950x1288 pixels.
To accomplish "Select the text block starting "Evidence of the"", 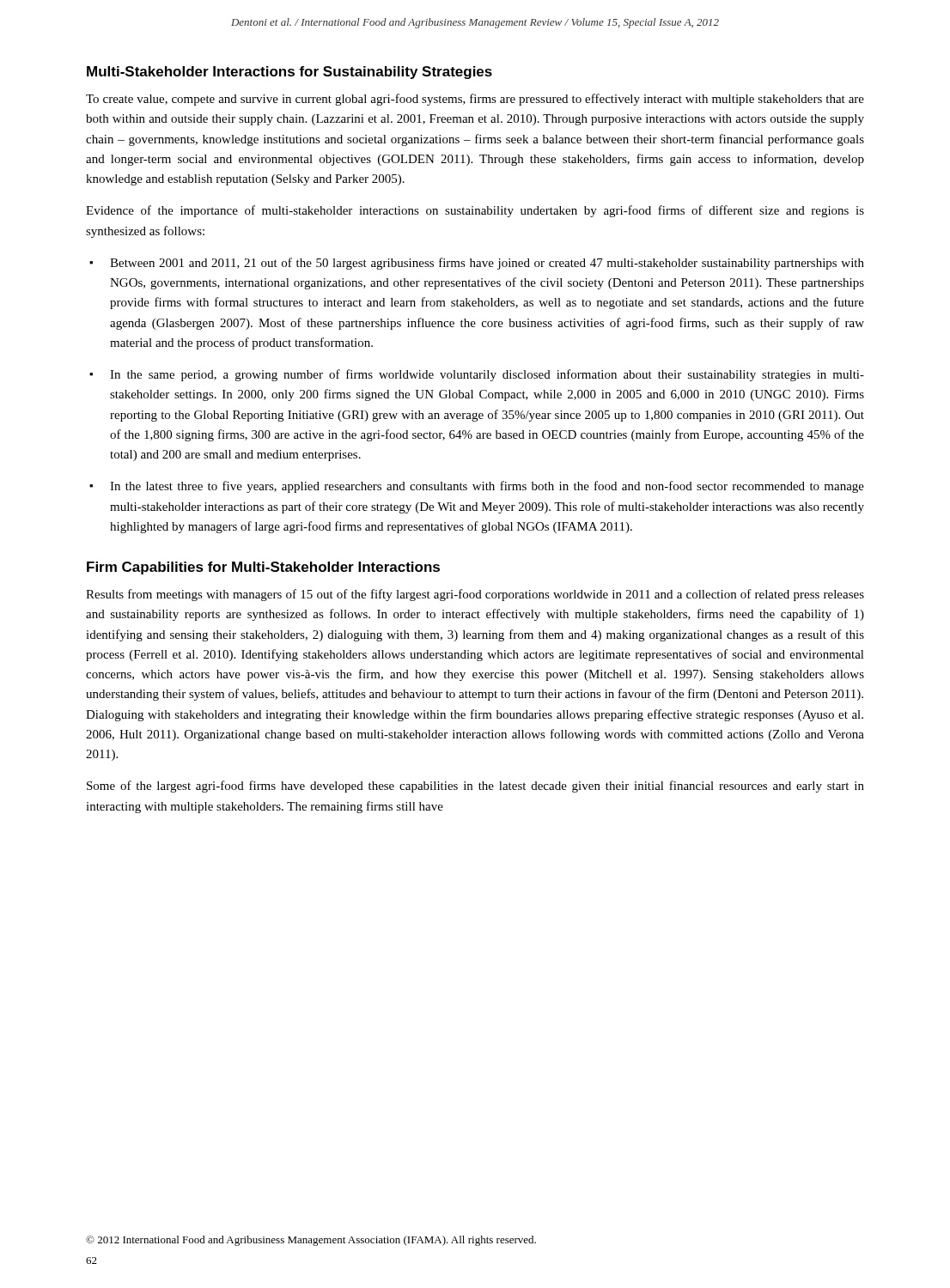I will coord(475,221).
